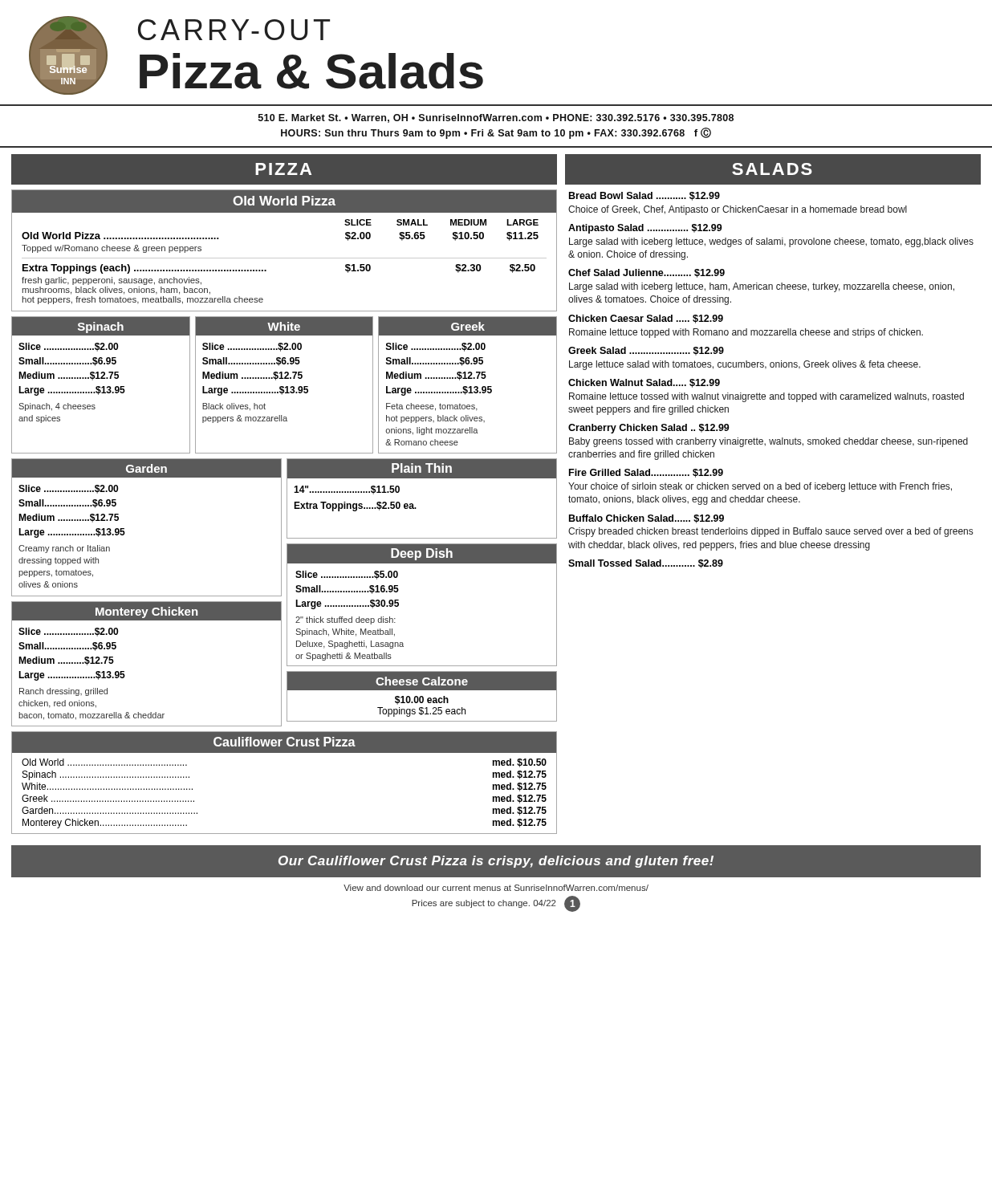Find the table that mentions "Plain Thin 14".......................$11.50"
Image resolution: width=992 pixels, height=1204 pixels.
click(422, 499)
